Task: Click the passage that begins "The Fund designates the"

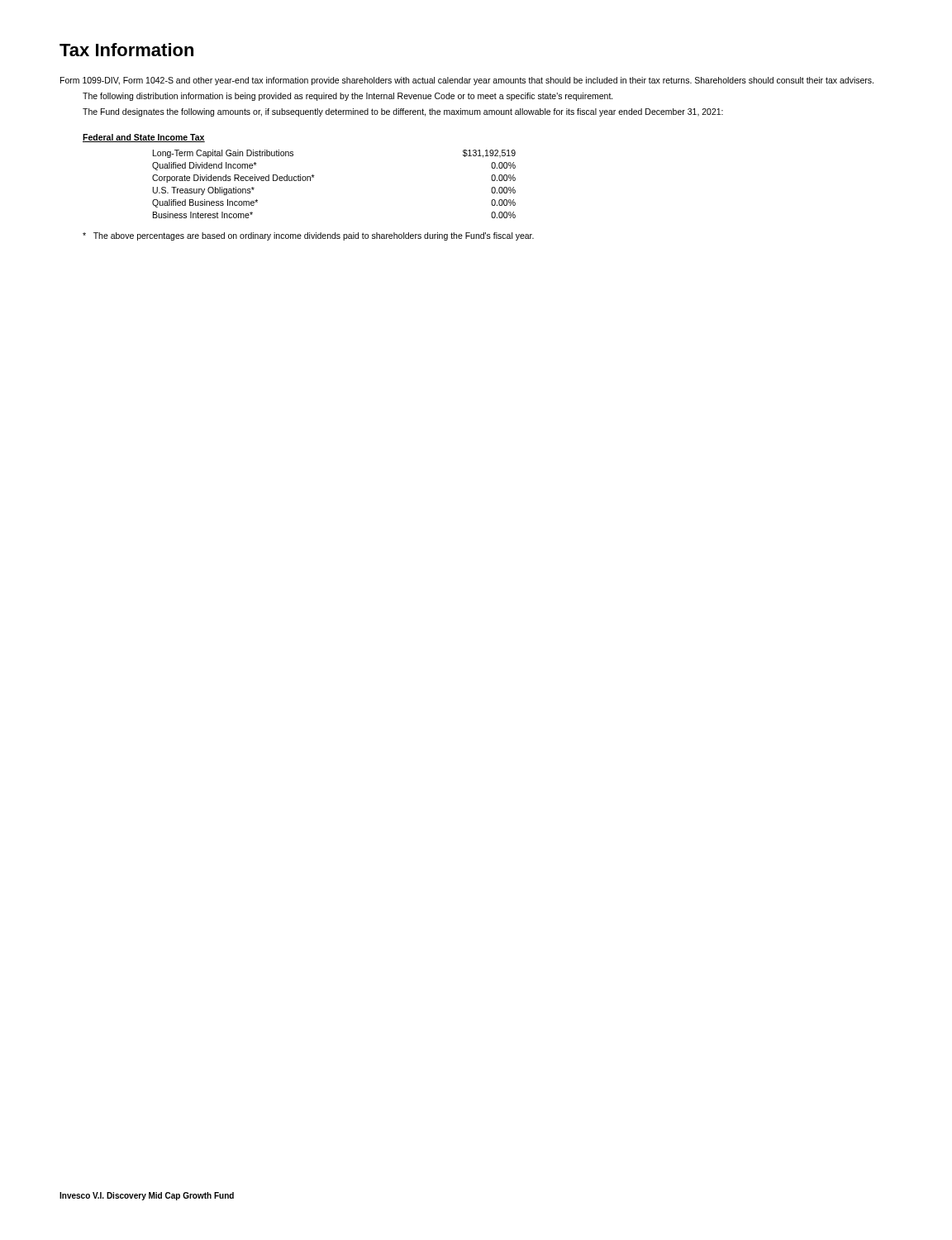Action: [403, 112]
